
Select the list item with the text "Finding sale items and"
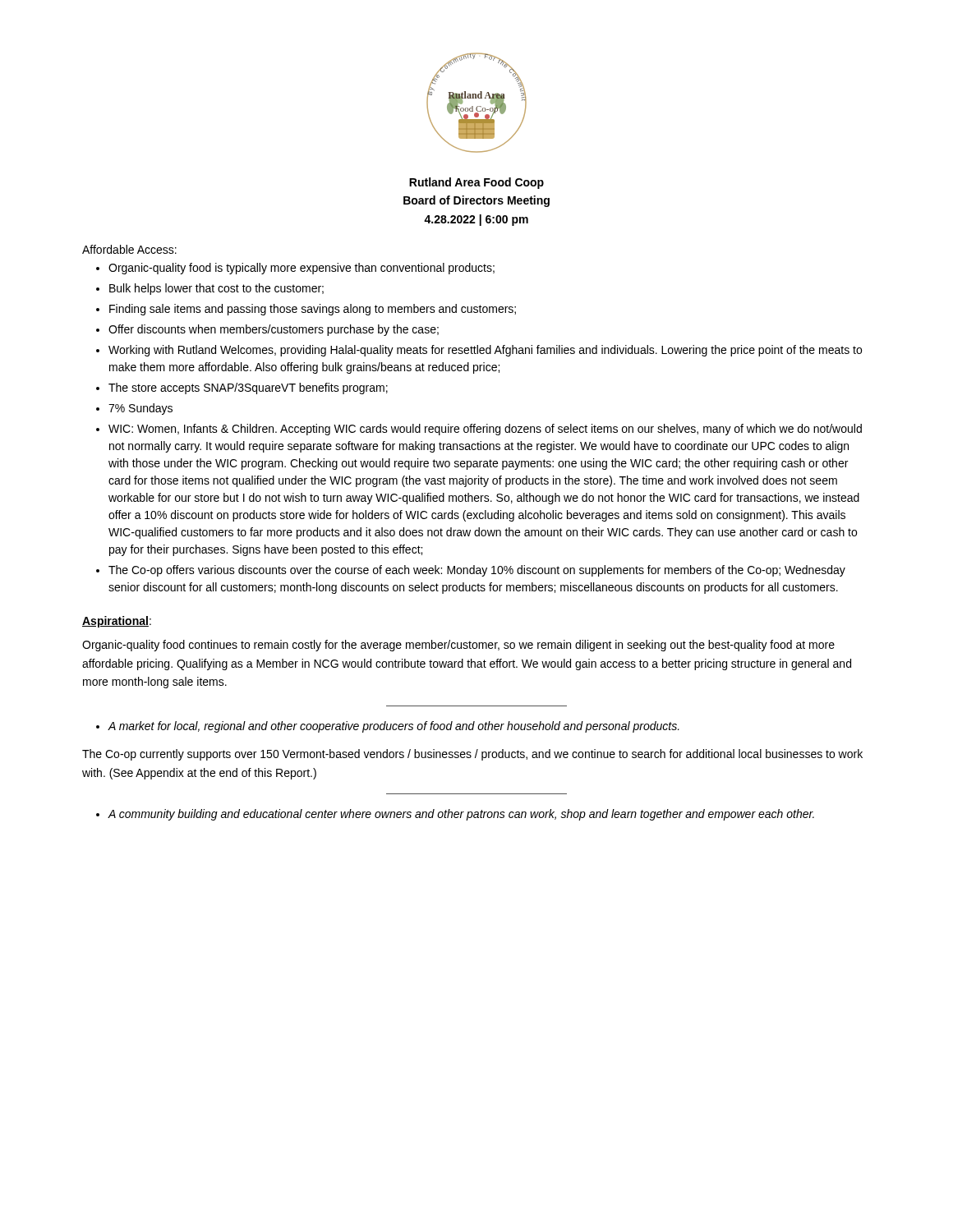[x=313, y=309]
